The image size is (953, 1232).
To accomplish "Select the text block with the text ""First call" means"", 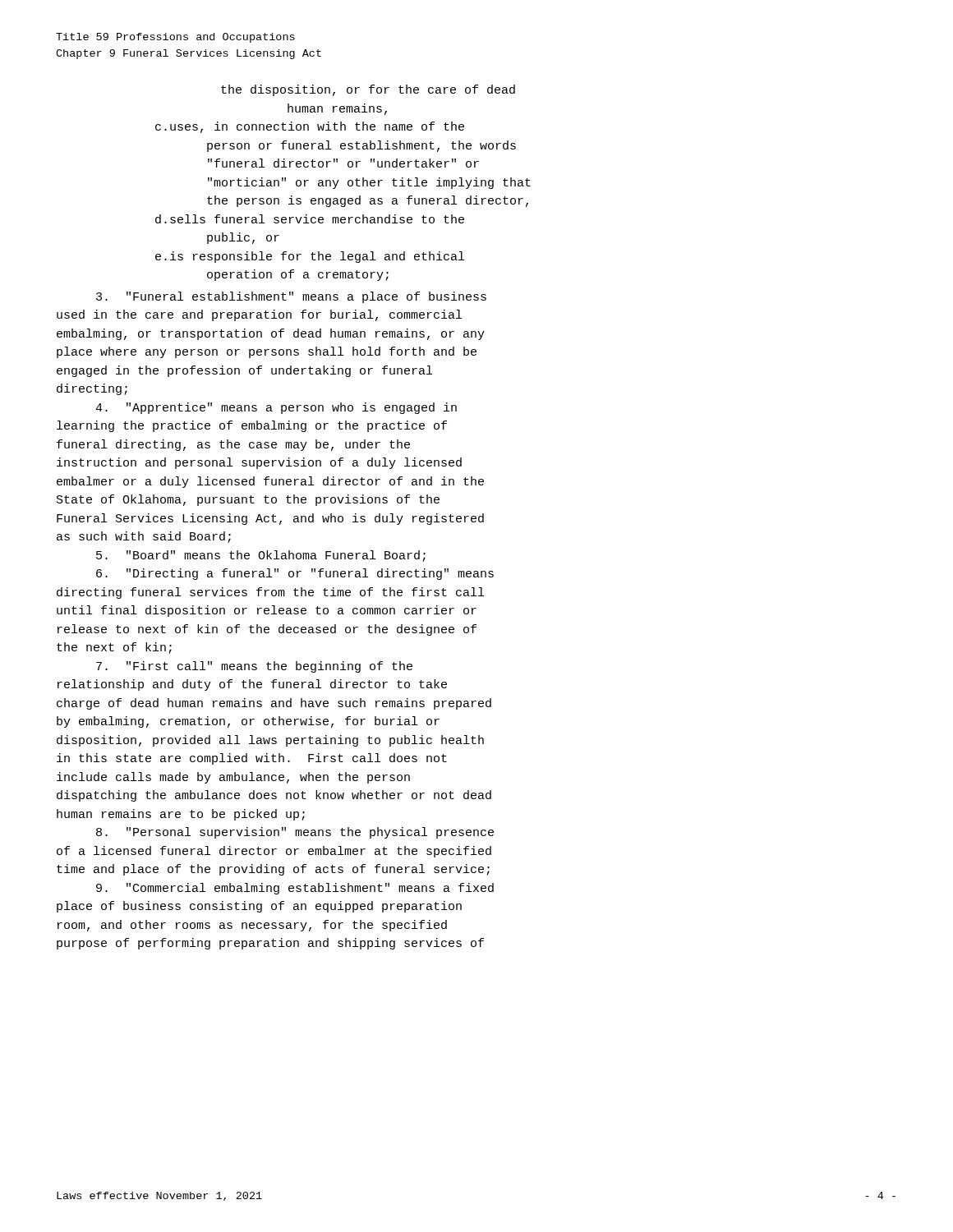I will tap(476, 741).
